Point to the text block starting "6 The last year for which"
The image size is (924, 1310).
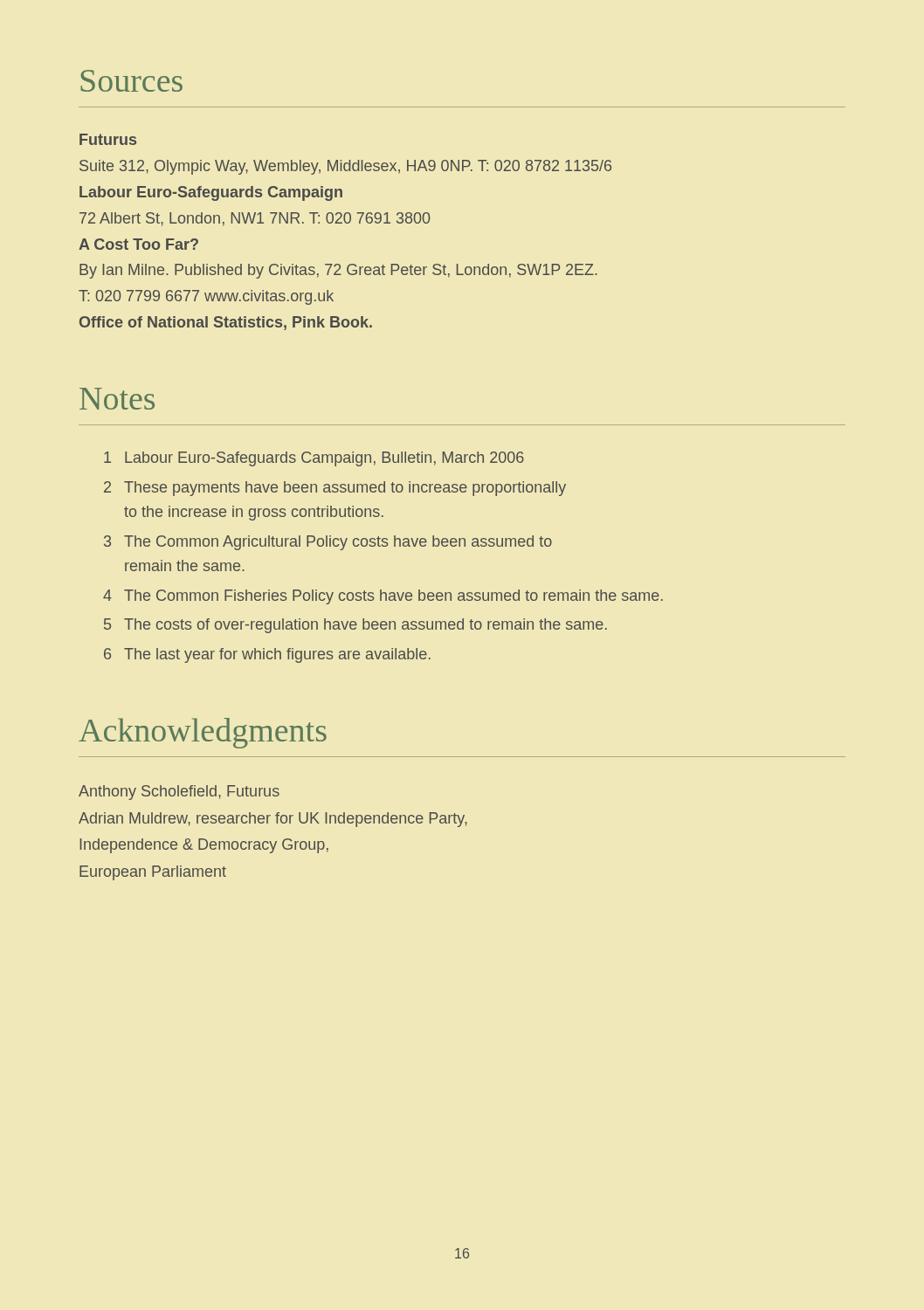click(x=267, y=655)
